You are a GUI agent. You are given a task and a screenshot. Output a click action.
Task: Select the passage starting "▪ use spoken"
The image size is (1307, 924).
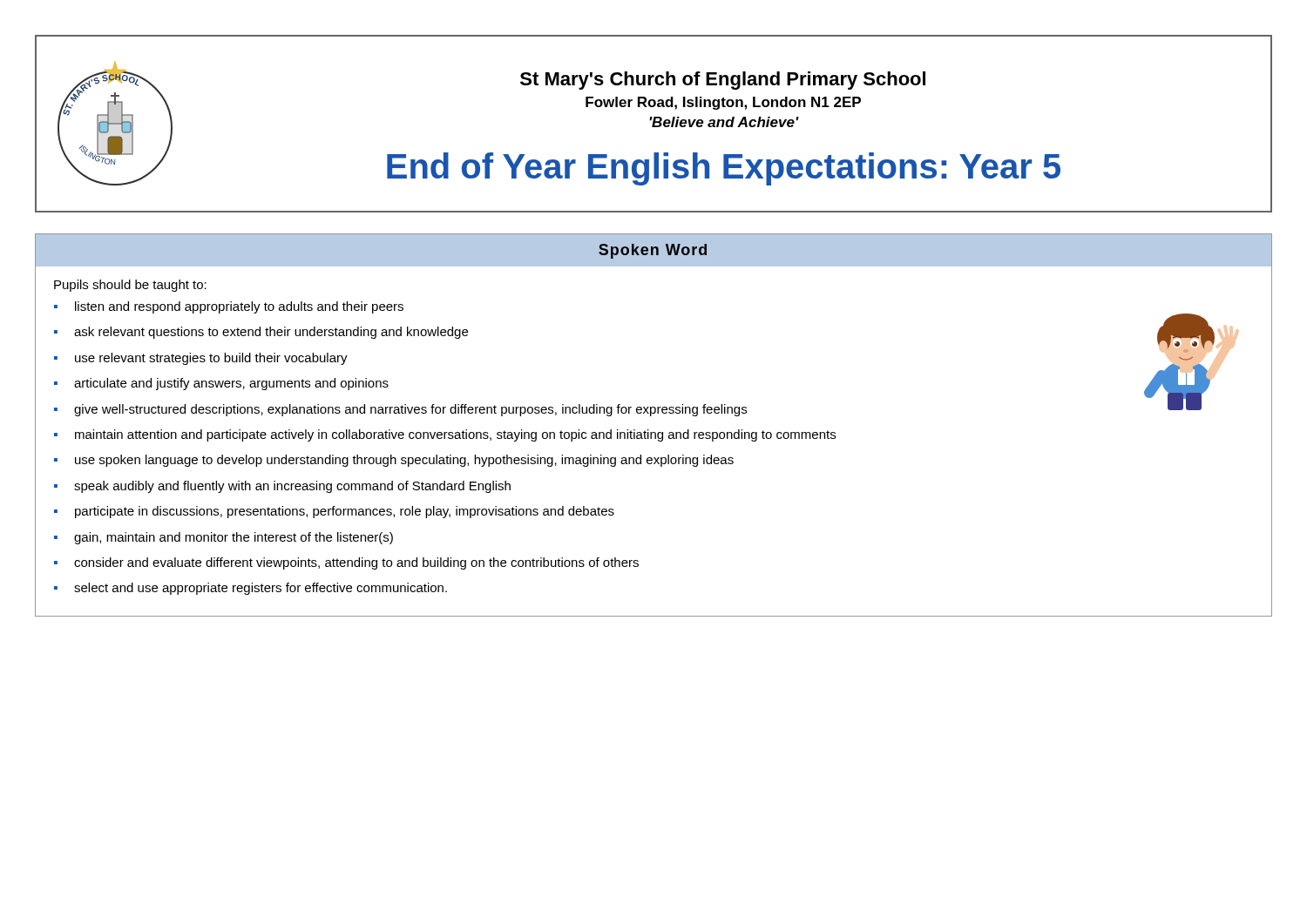[394, 460]
